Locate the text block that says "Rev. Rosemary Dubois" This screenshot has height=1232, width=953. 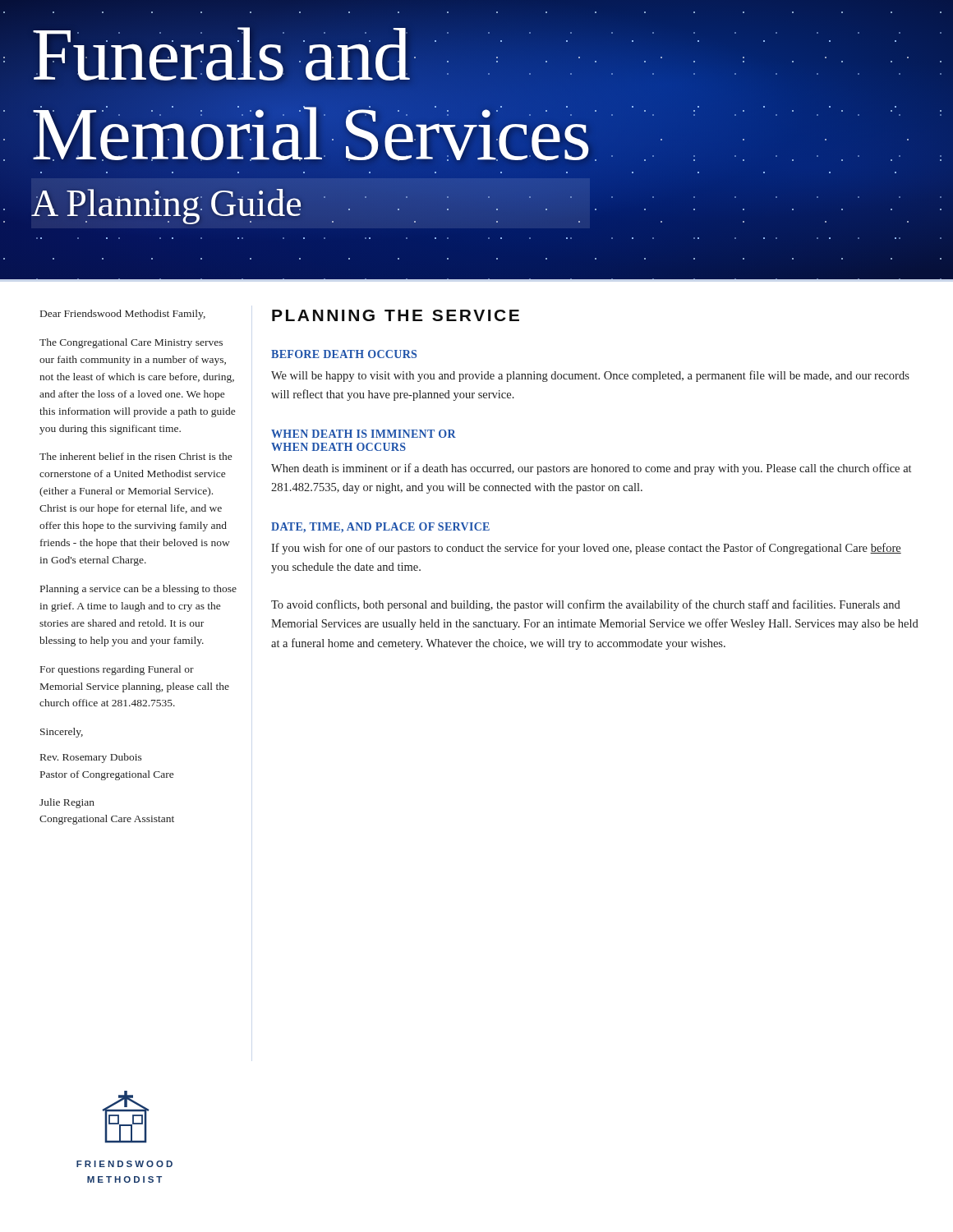(x=107, y=765)
